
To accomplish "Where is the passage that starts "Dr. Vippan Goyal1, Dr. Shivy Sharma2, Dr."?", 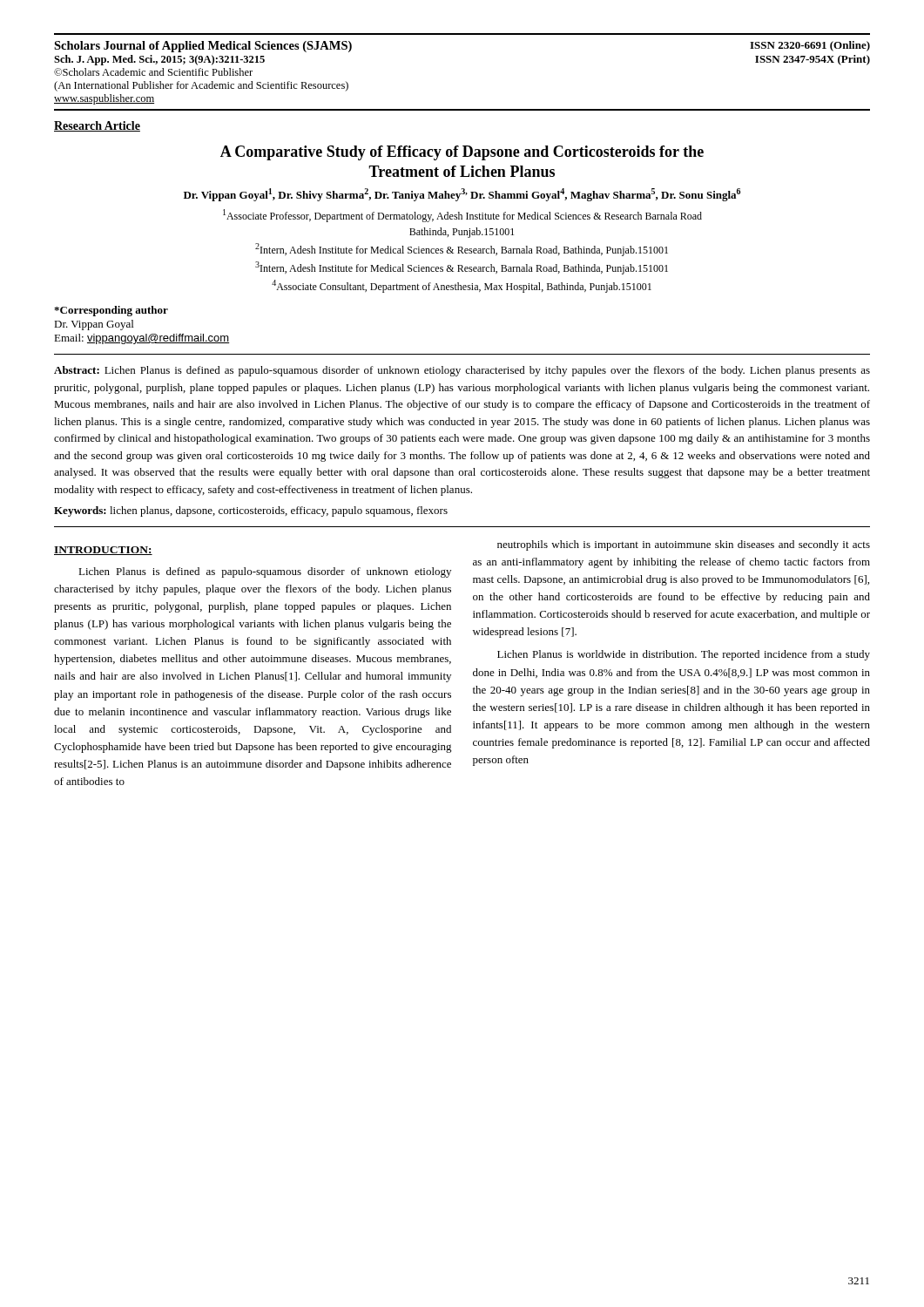I will coord(462,194).
